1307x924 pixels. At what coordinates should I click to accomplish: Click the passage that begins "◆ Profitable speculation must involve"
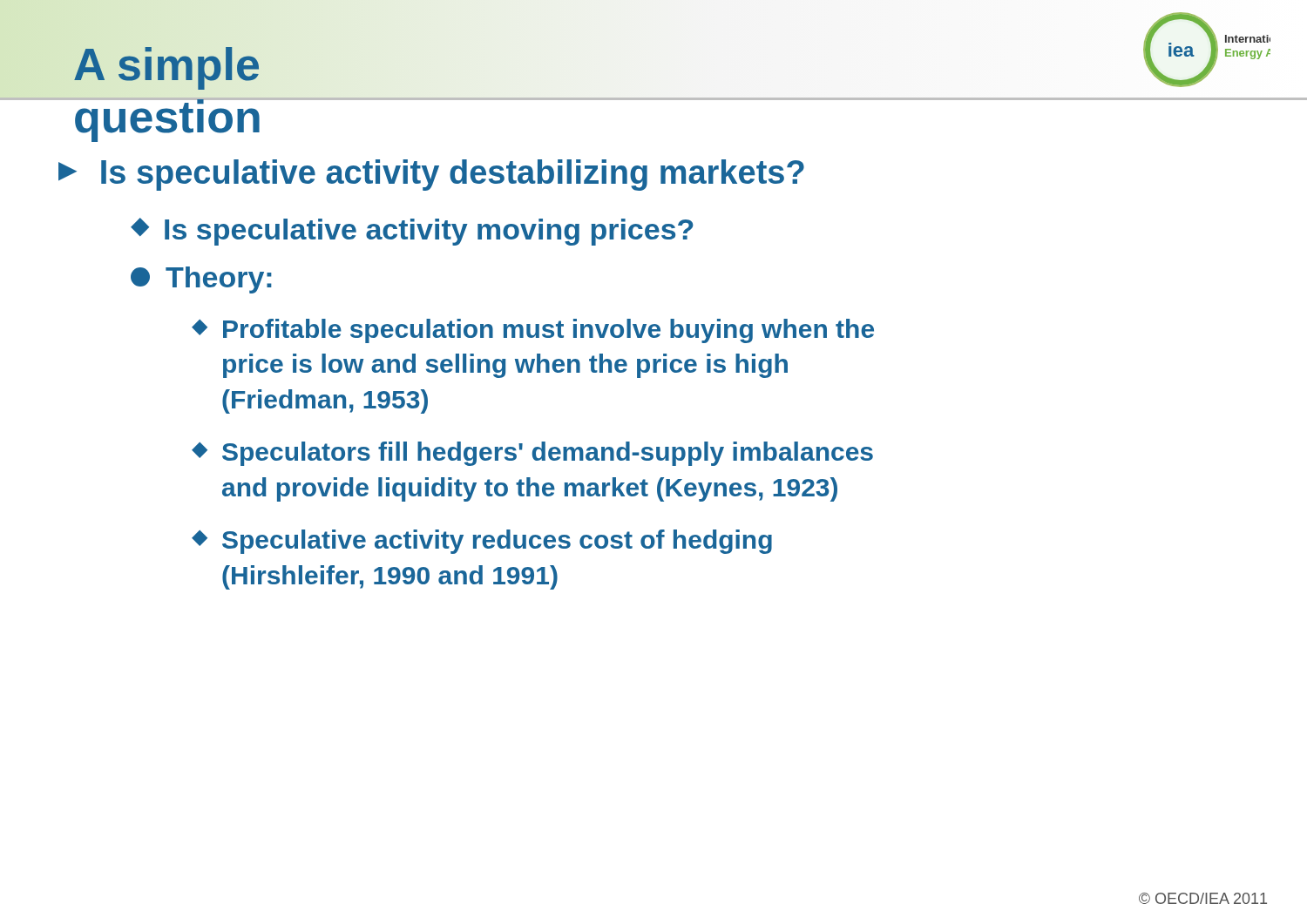pyautogui.click(x=533, y=364)
